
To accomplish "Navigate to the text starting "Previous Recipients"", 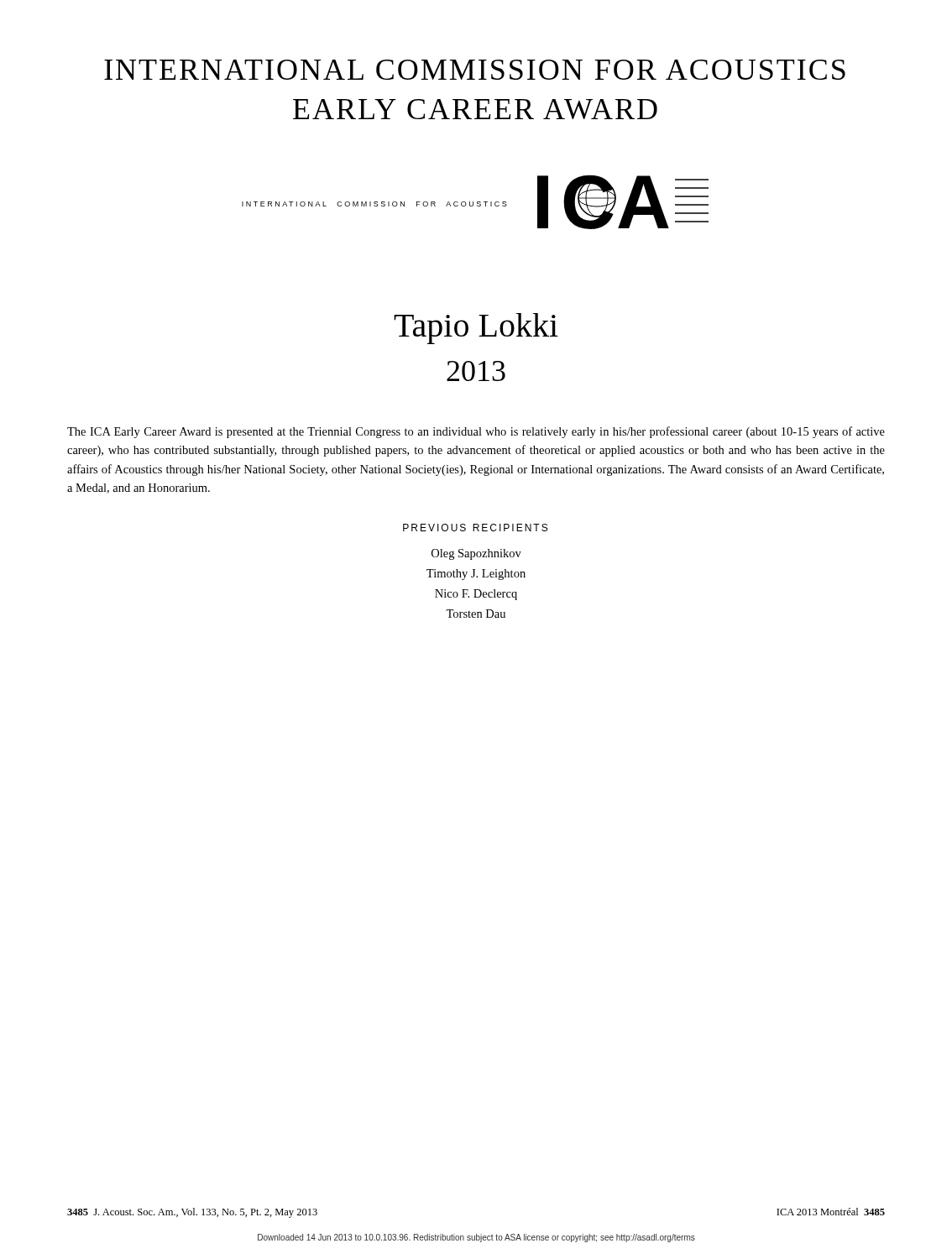I will (476, 528).
